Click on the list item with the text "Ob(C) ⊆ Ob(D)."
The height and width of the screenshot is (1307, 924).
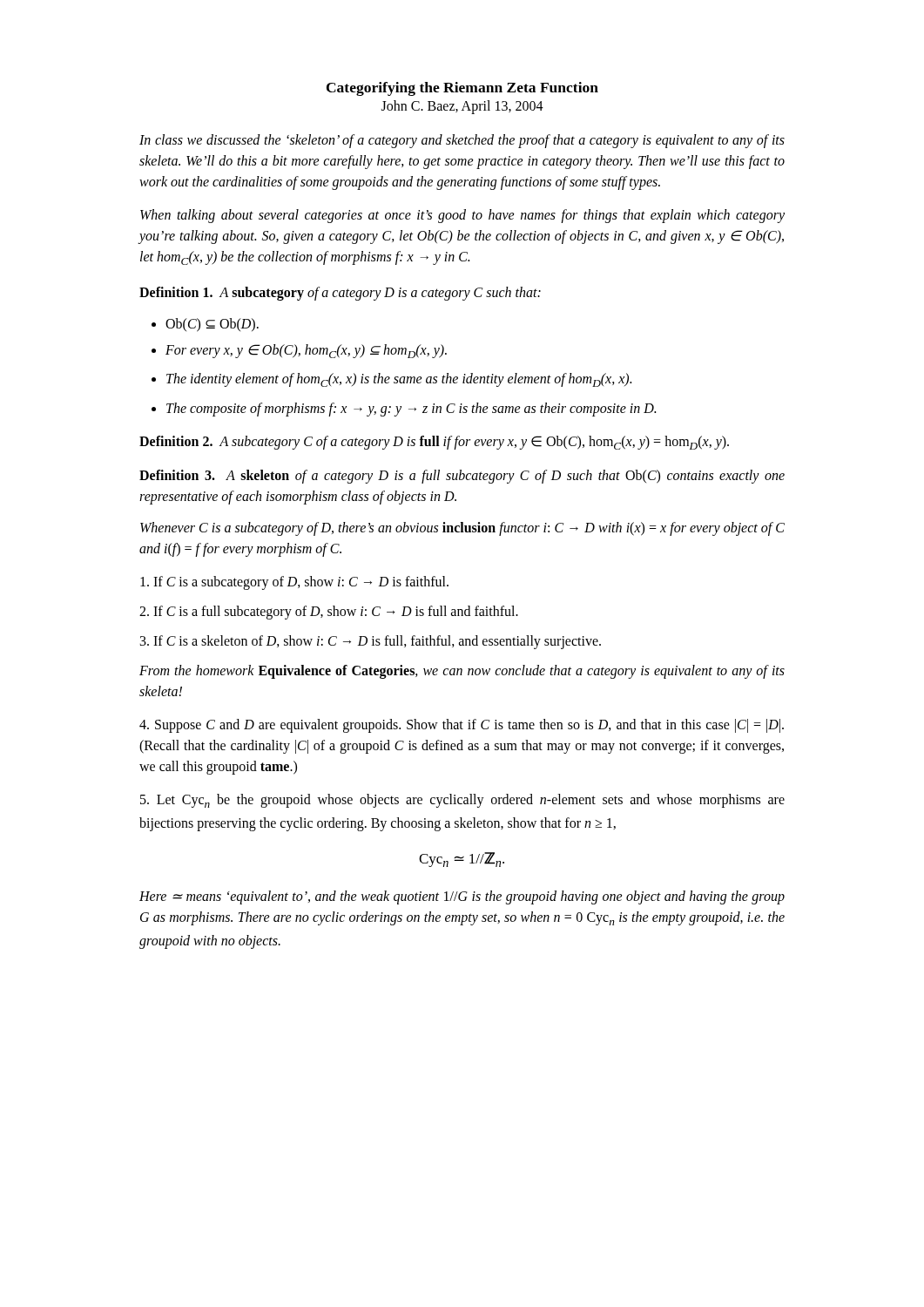(212, 324)
